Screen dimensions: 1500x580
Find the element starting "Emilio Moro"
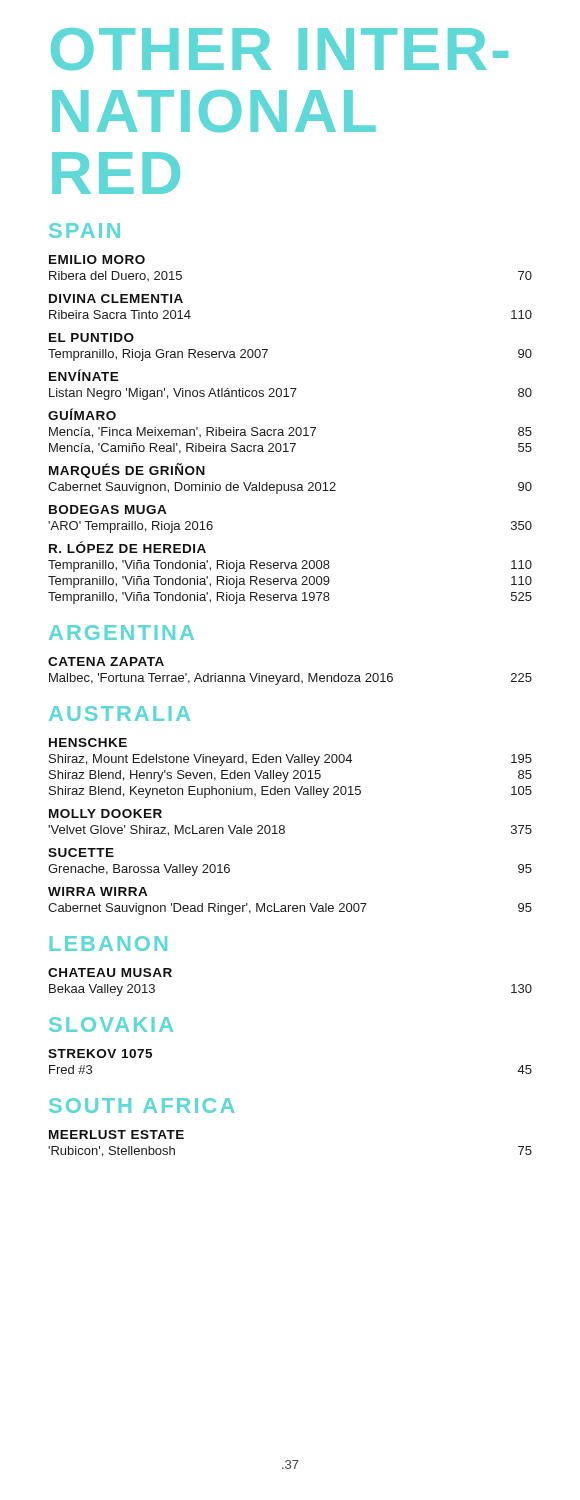coord(97,260)
